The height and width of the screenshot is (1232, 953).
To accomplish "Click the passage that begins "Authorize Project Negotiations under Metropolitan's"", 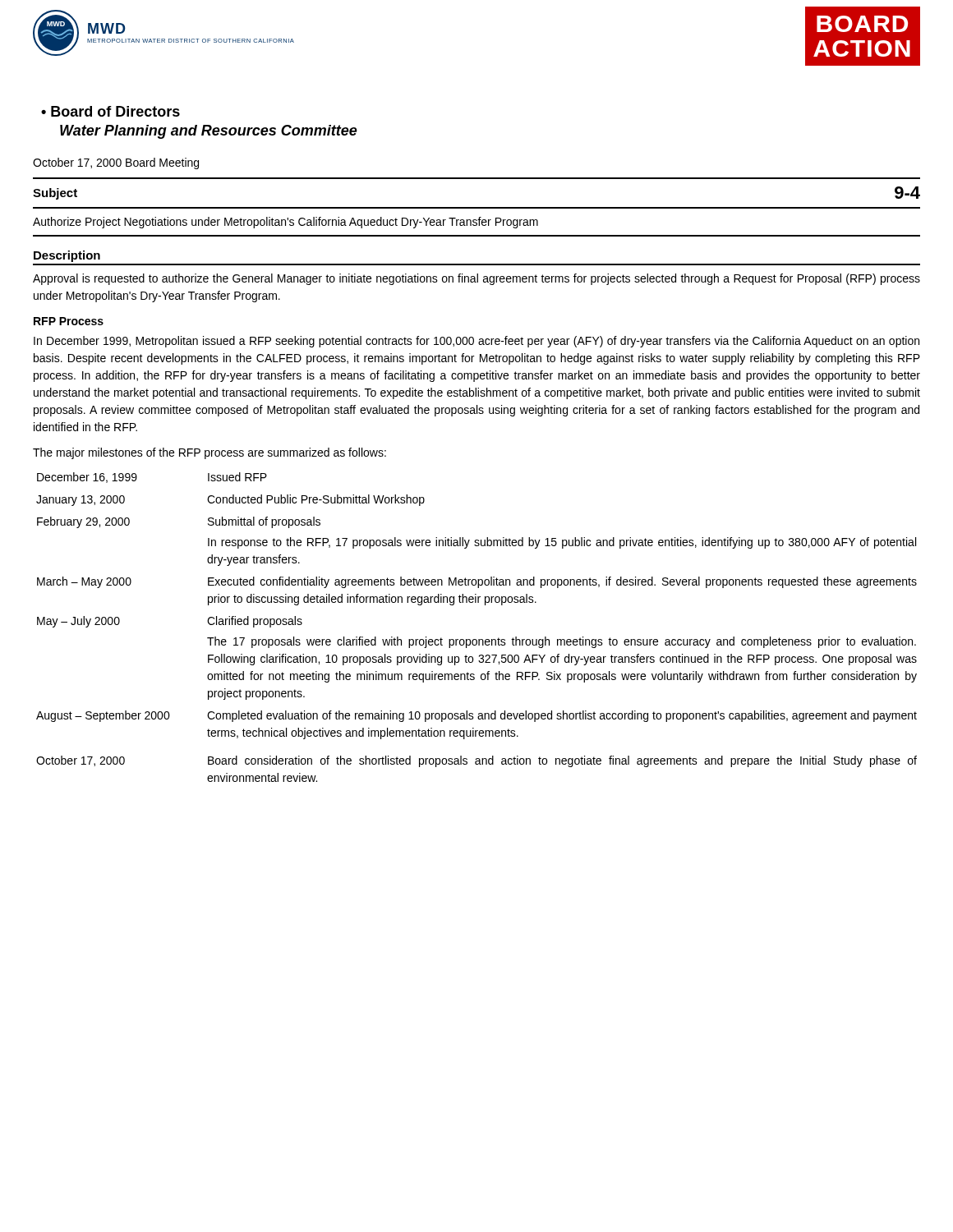I will 286,222.
